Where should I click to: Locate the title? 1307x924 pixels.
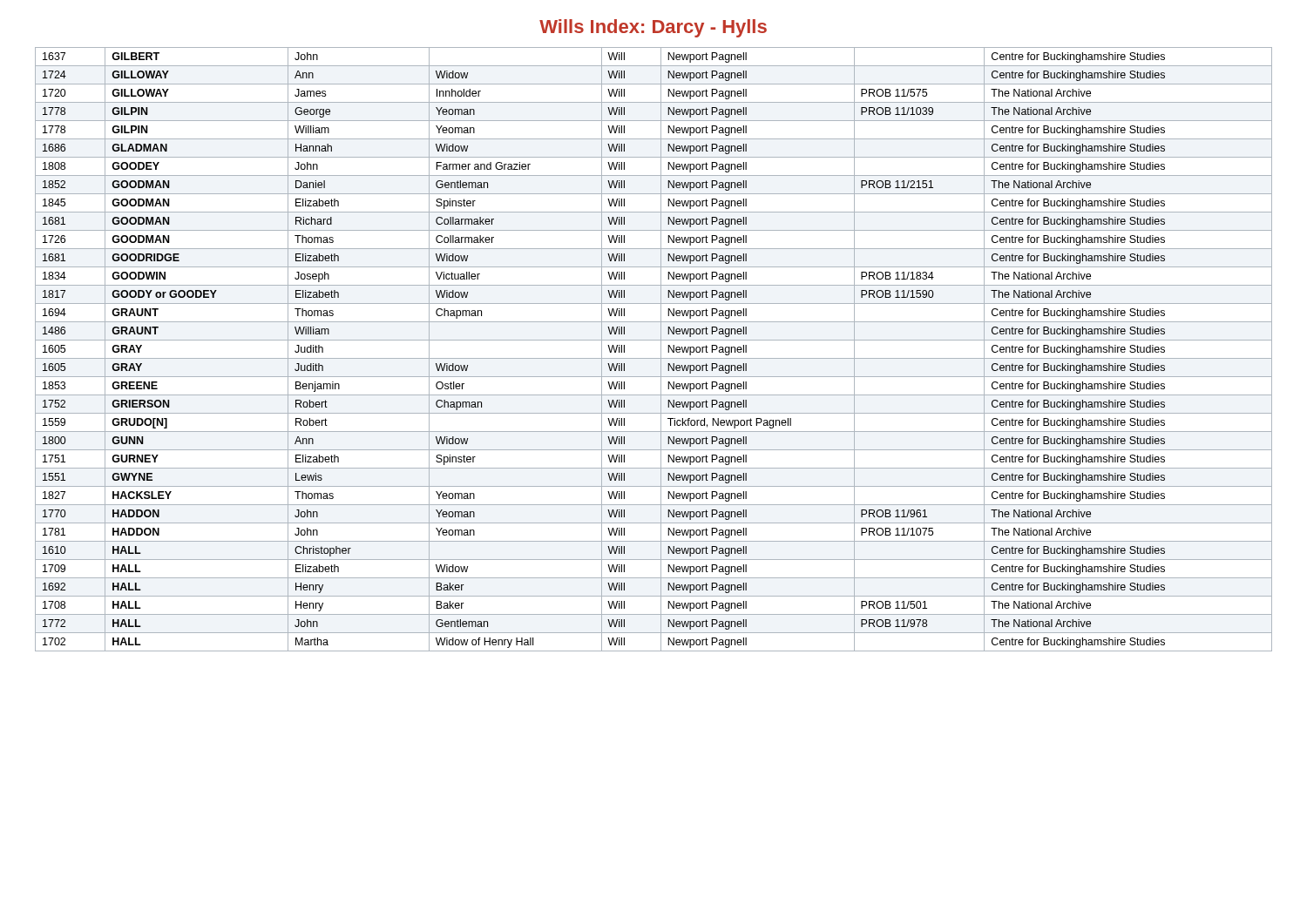(653, 27)
